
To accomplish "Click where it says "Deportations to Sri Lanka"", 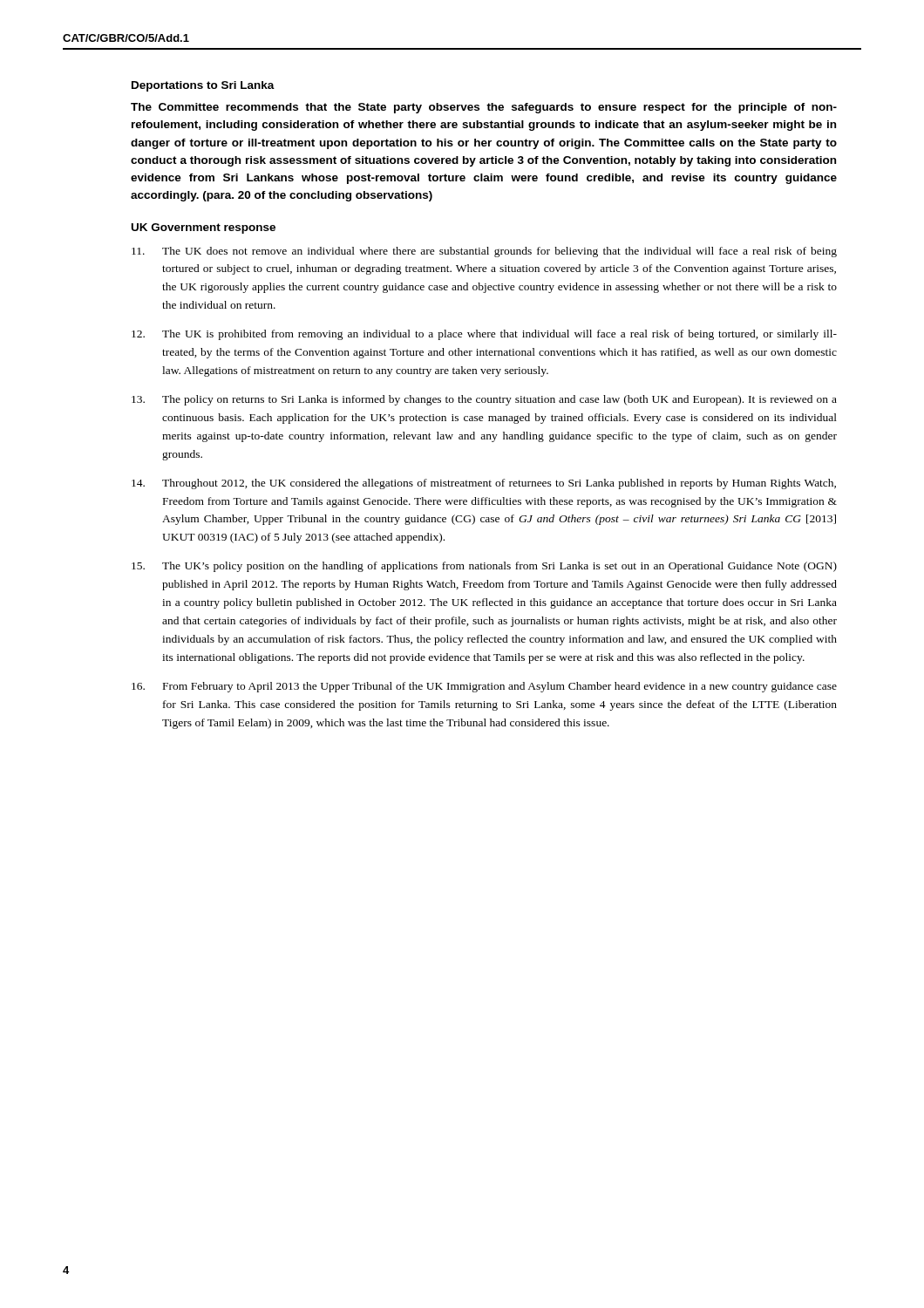I will [x=202, y=85].
